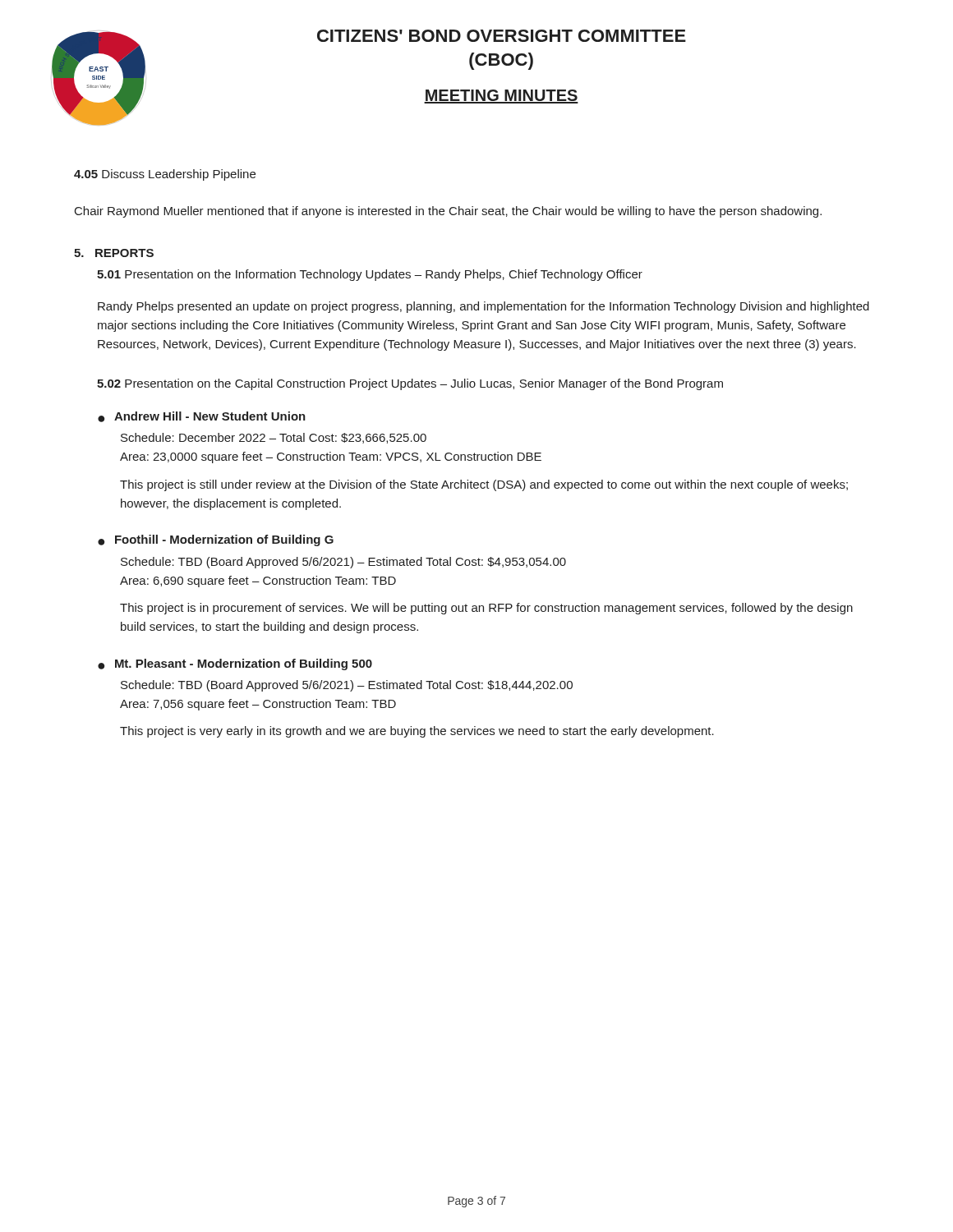Find the passage starting "Chair Raymond Mueller mentioned that"
The image size is (953, 1232).
(x=448, y=211)
